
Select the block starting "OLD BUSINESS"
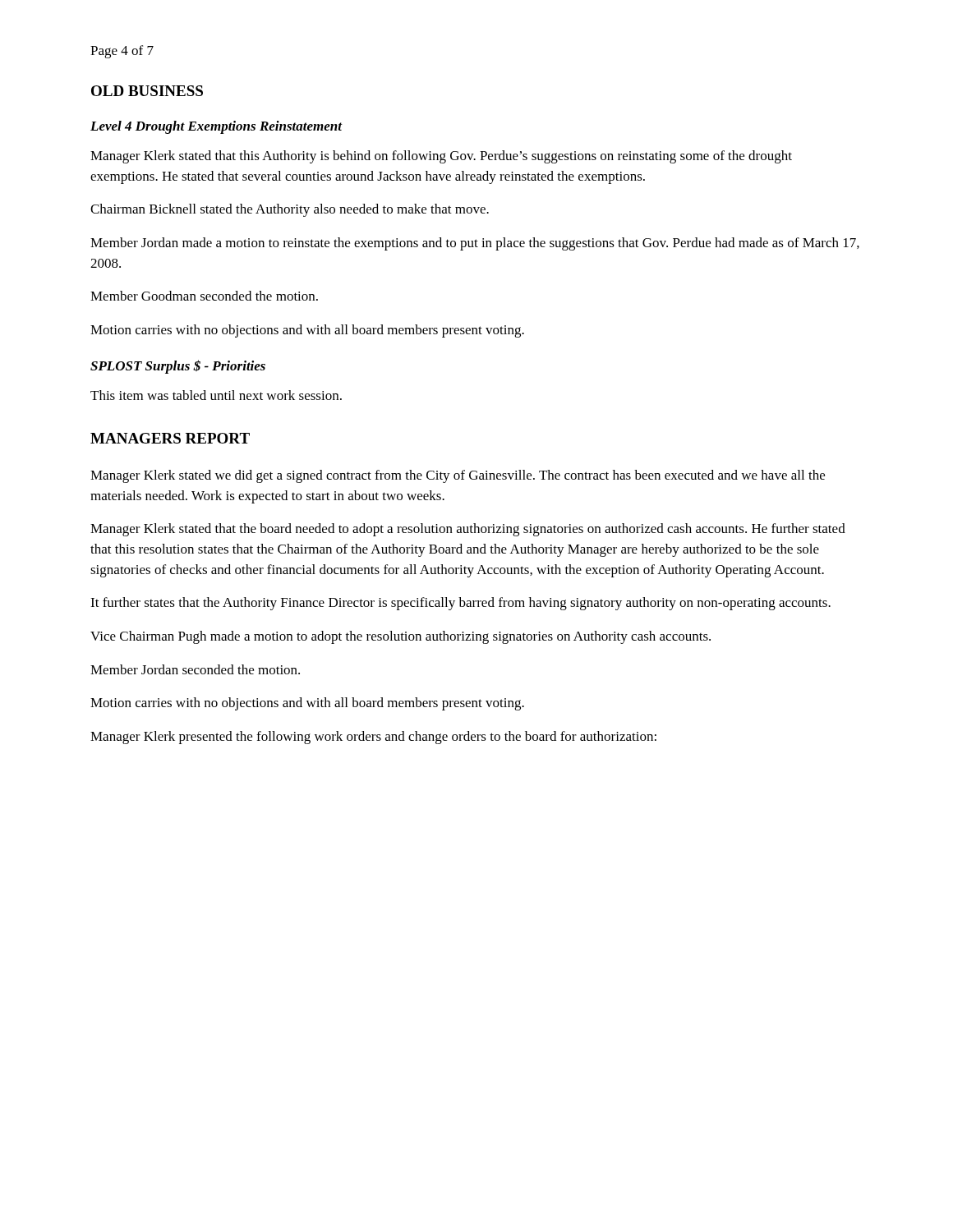click(147, 91)
